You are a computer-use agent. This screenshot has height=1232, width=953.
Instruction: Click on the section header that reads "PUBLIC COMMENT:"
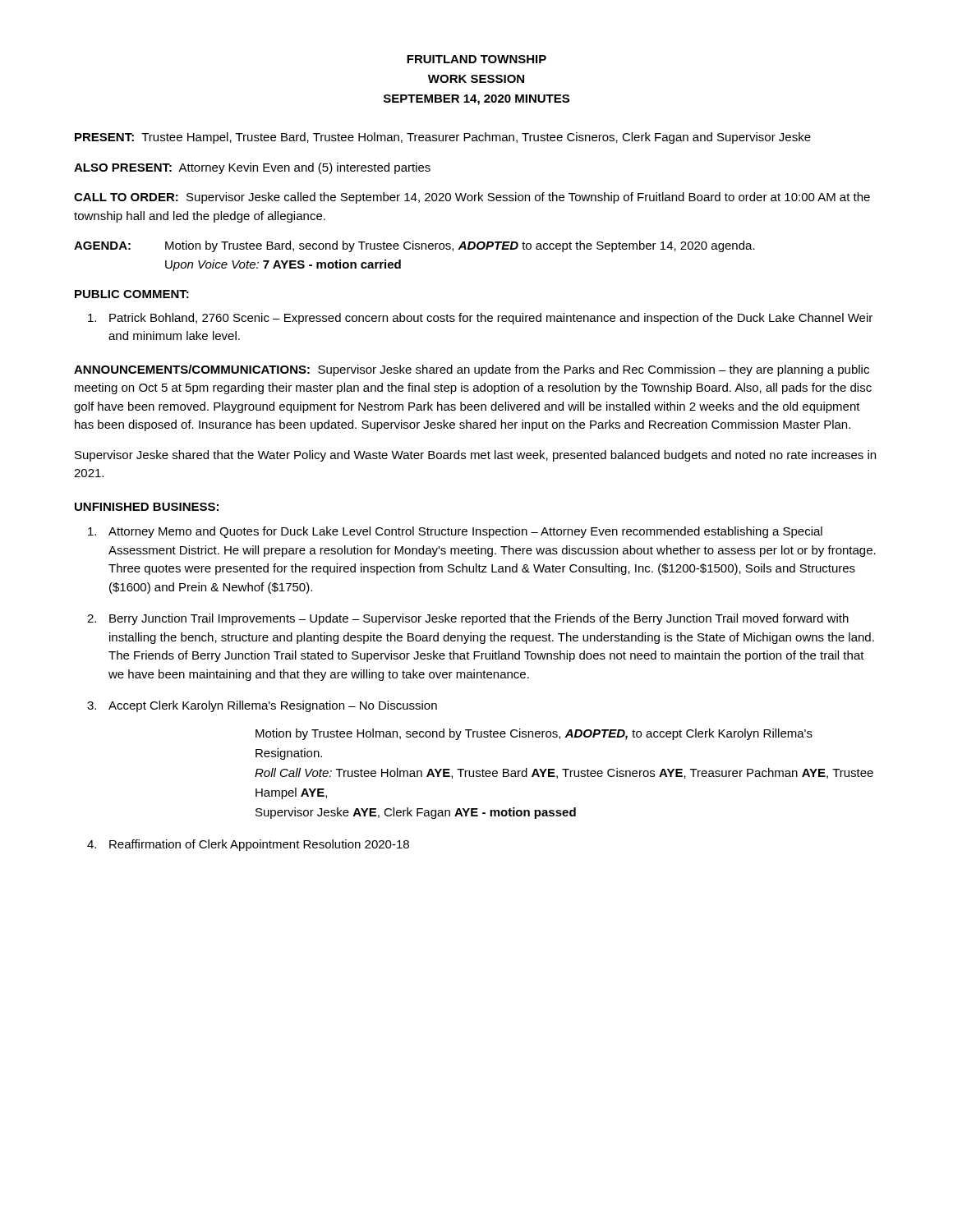(x=132, y=294)
